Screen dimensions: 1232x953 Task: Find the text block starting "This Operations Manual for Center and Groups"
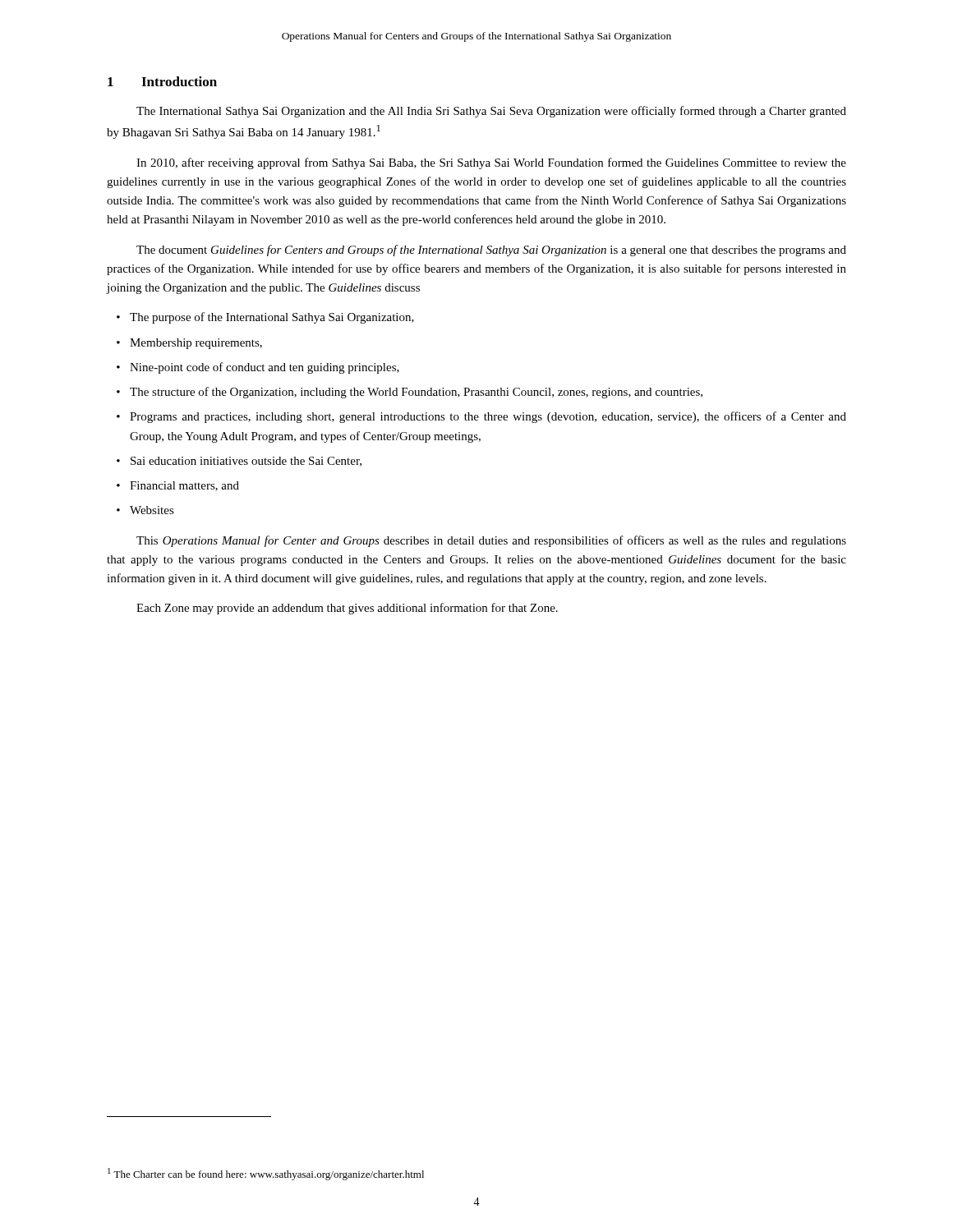point(476,559)
